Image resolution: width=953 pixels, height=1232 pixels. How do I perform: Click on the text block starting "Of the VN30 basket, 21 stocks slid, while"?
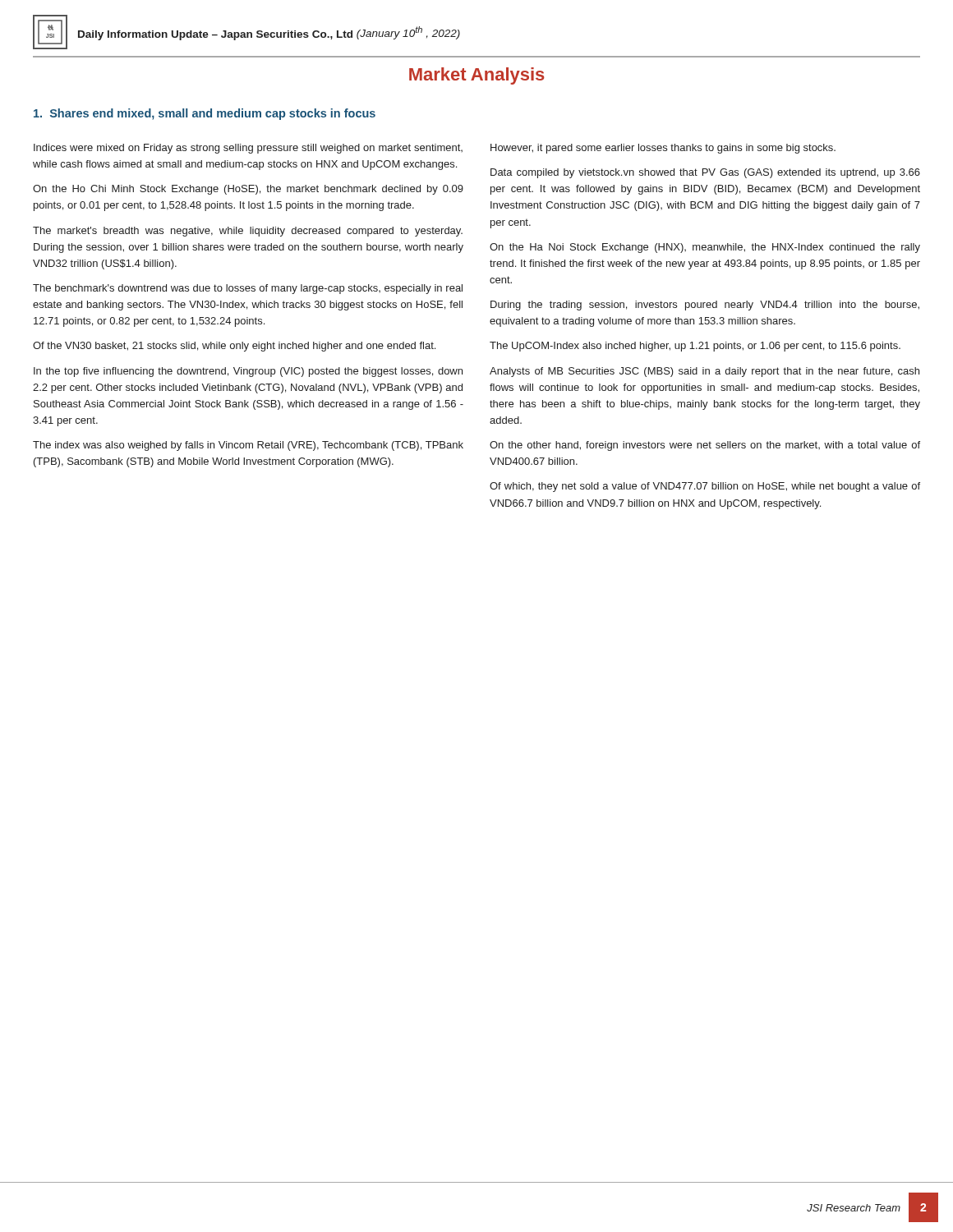pos(248,346)
